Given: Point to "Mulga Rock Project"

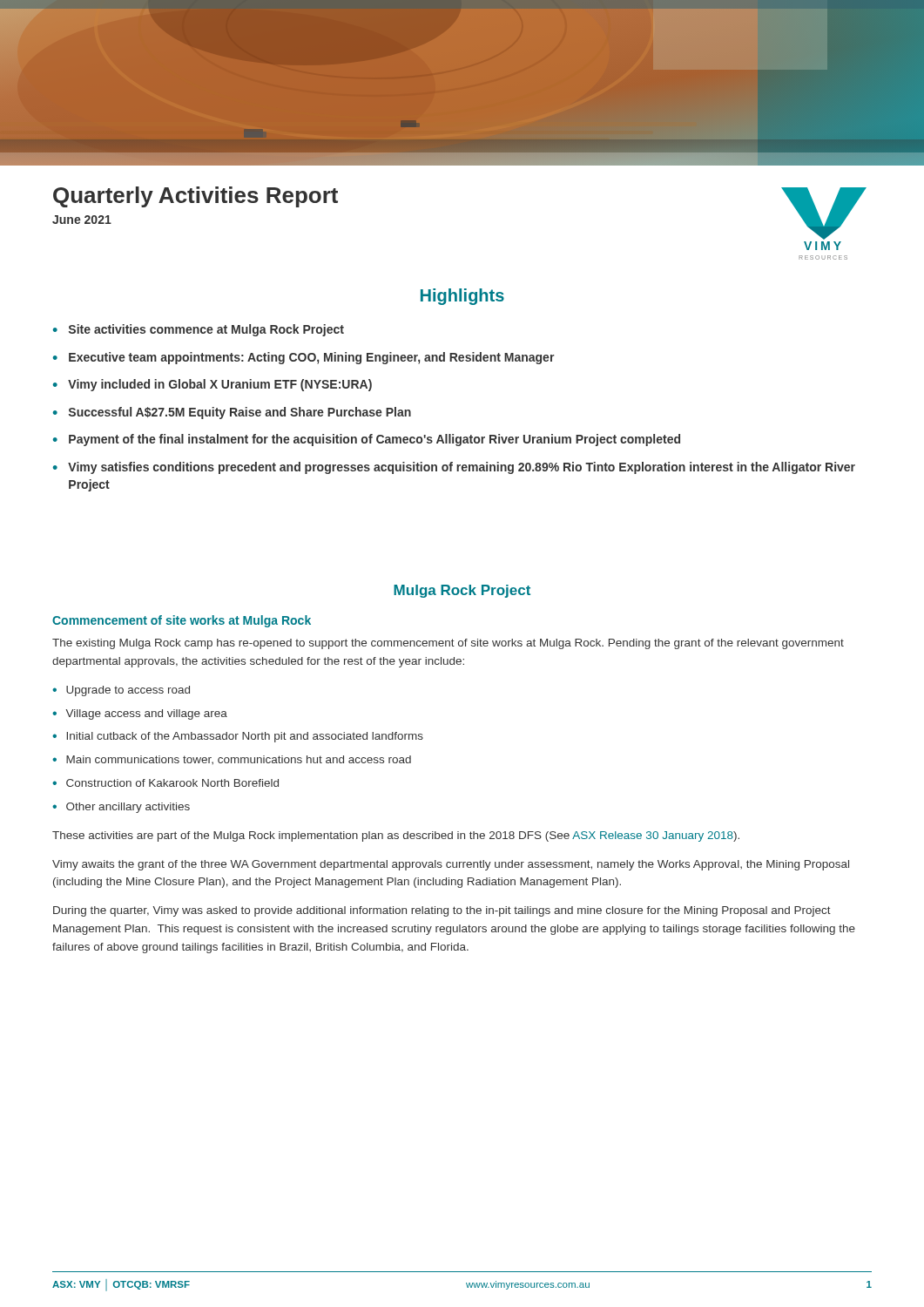Looking at the screenshot, I should 462,590.
